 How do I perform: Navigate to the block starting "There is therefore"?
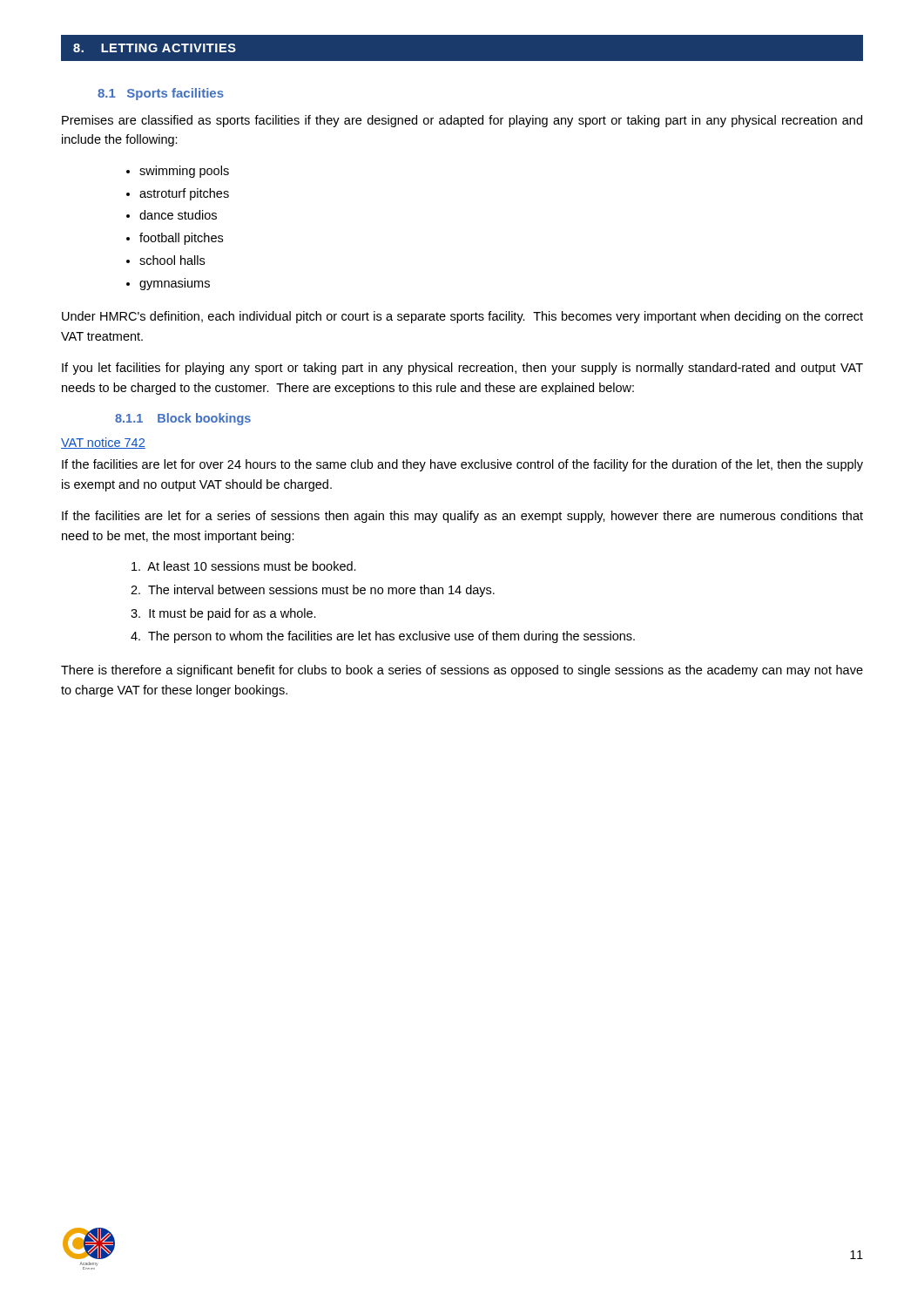point(462,680)
